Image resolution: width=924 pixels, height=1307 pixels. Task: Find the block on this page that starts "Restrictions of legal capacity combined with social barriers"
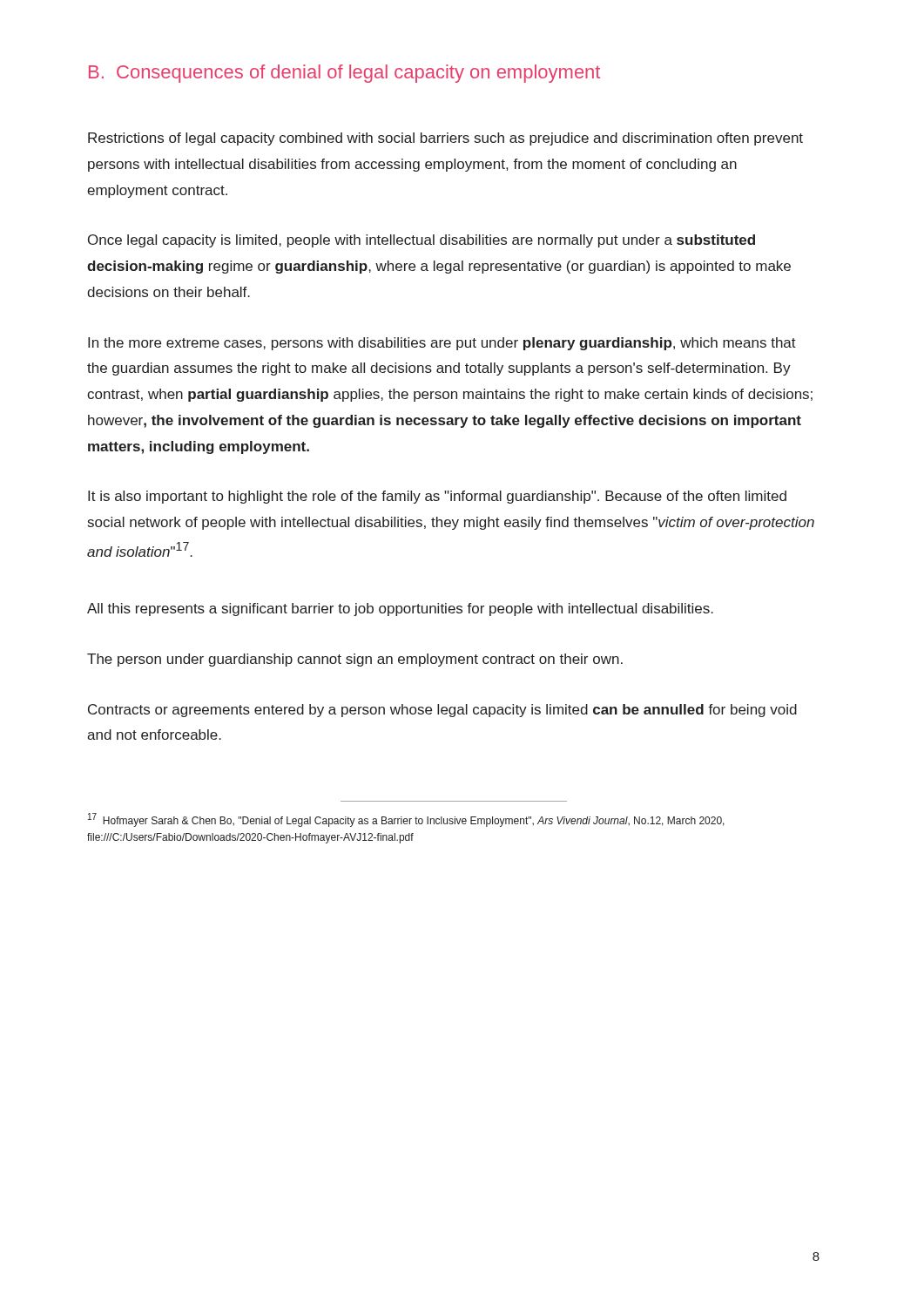point(445,164)
